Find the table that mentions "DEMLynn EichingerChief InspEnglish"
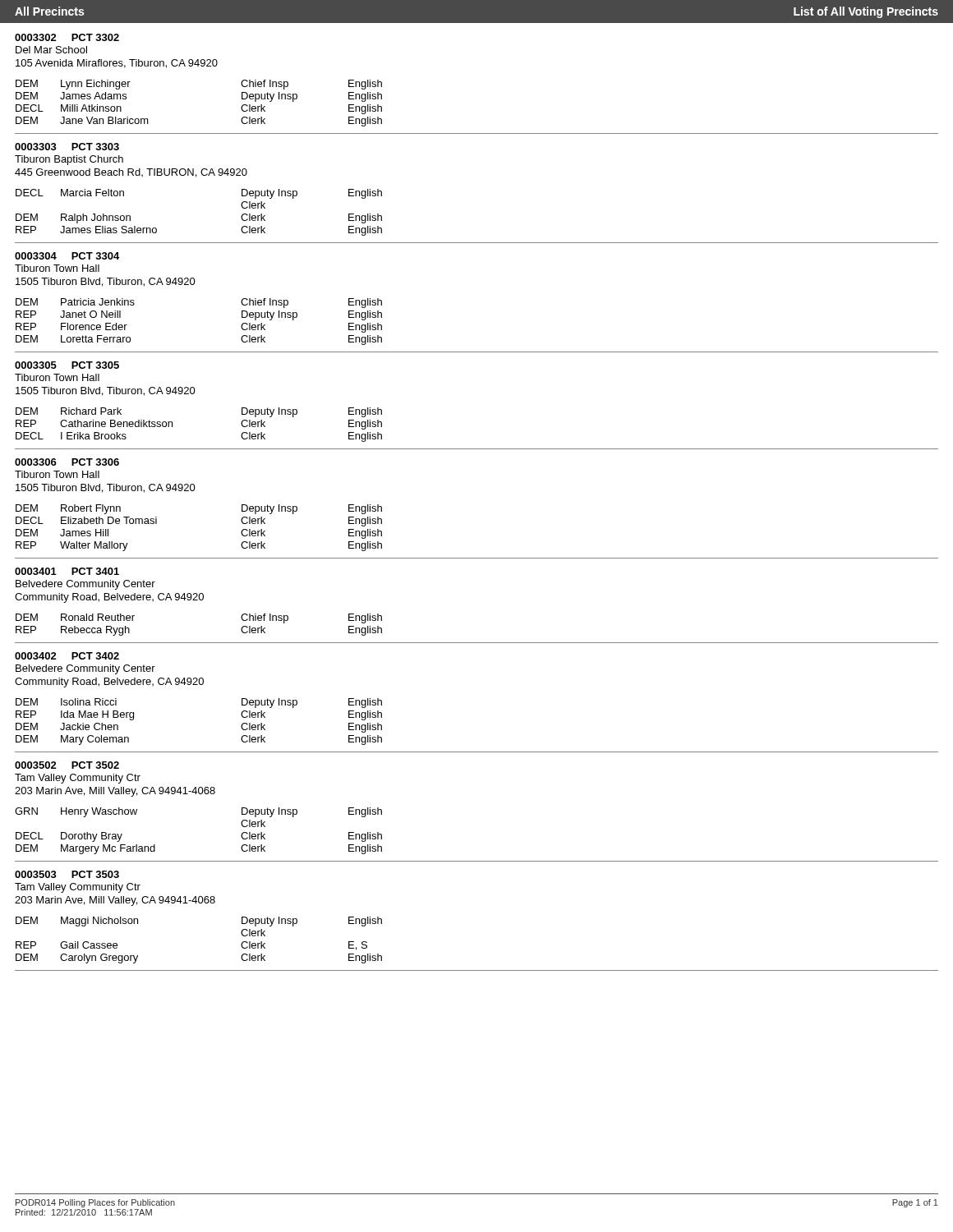The height and width of the screenshot is (1232, 953). tap(476, 102)
